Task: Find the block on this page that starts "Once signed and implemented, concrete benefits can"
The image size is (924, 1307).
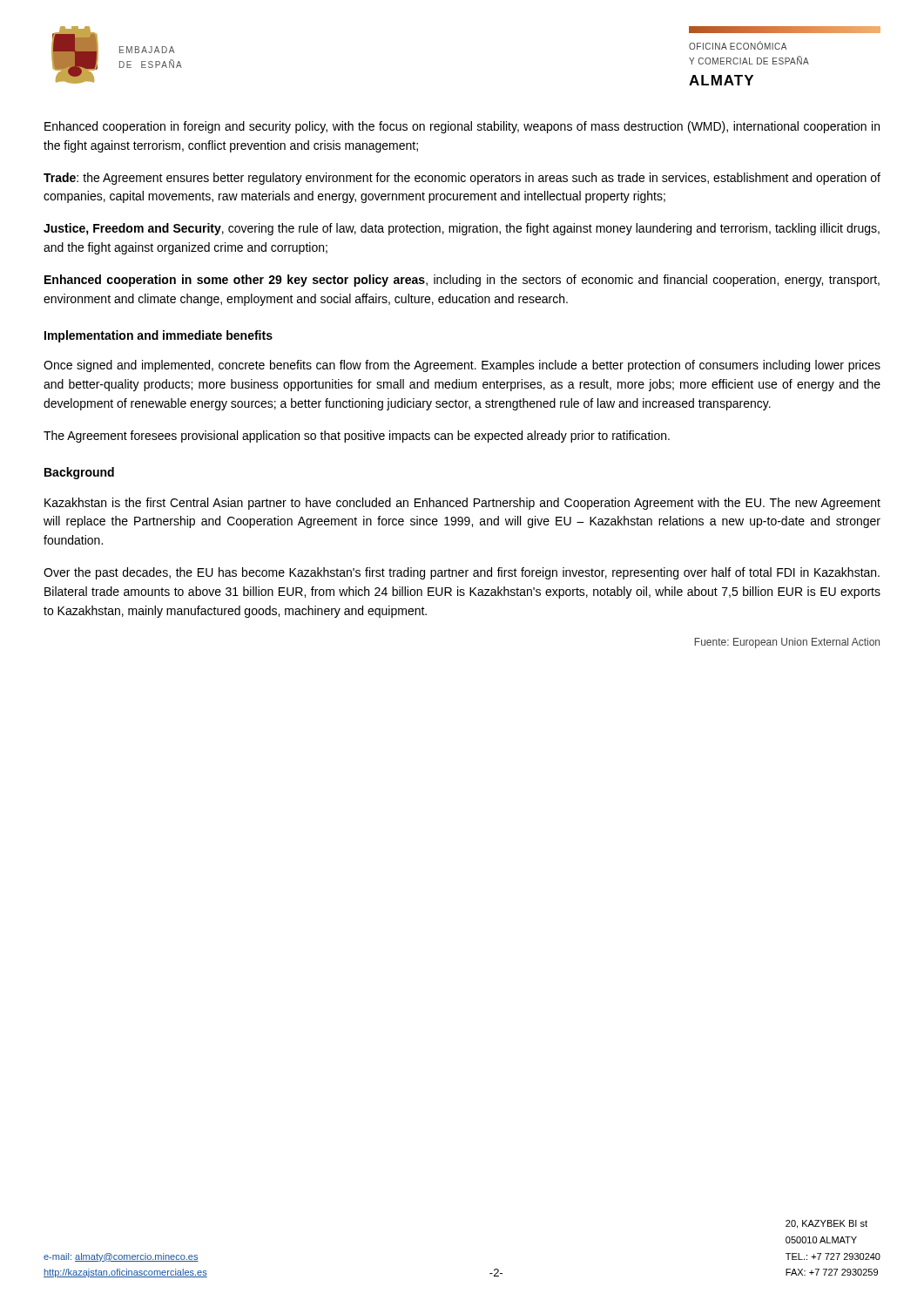Action: [462, 385]
